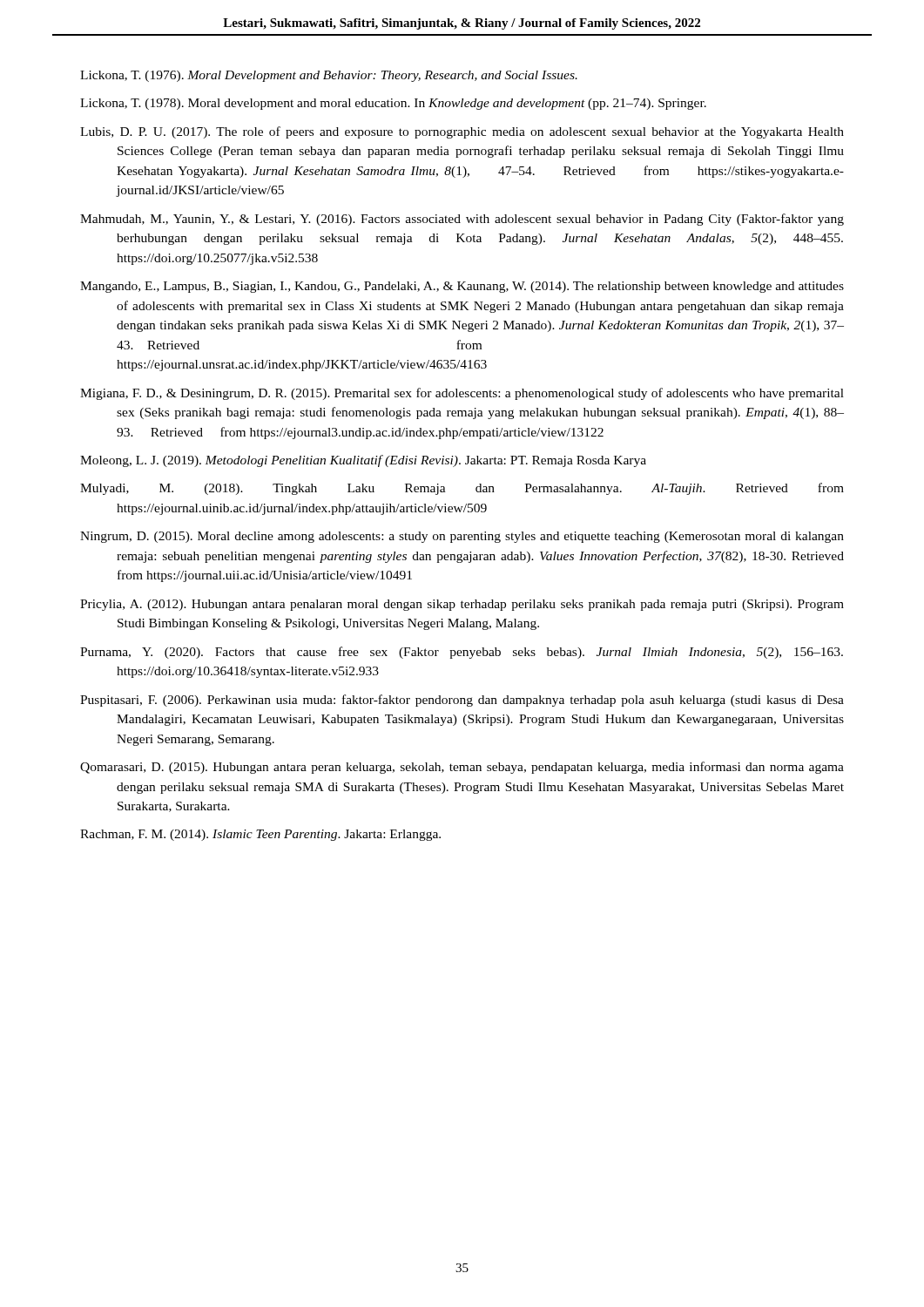The image size is (924, 1307).
Task: Locate the list item with the text "Pricylia, A. (2012). Hubungan antara penalaran"
Action: pos(462,613)
